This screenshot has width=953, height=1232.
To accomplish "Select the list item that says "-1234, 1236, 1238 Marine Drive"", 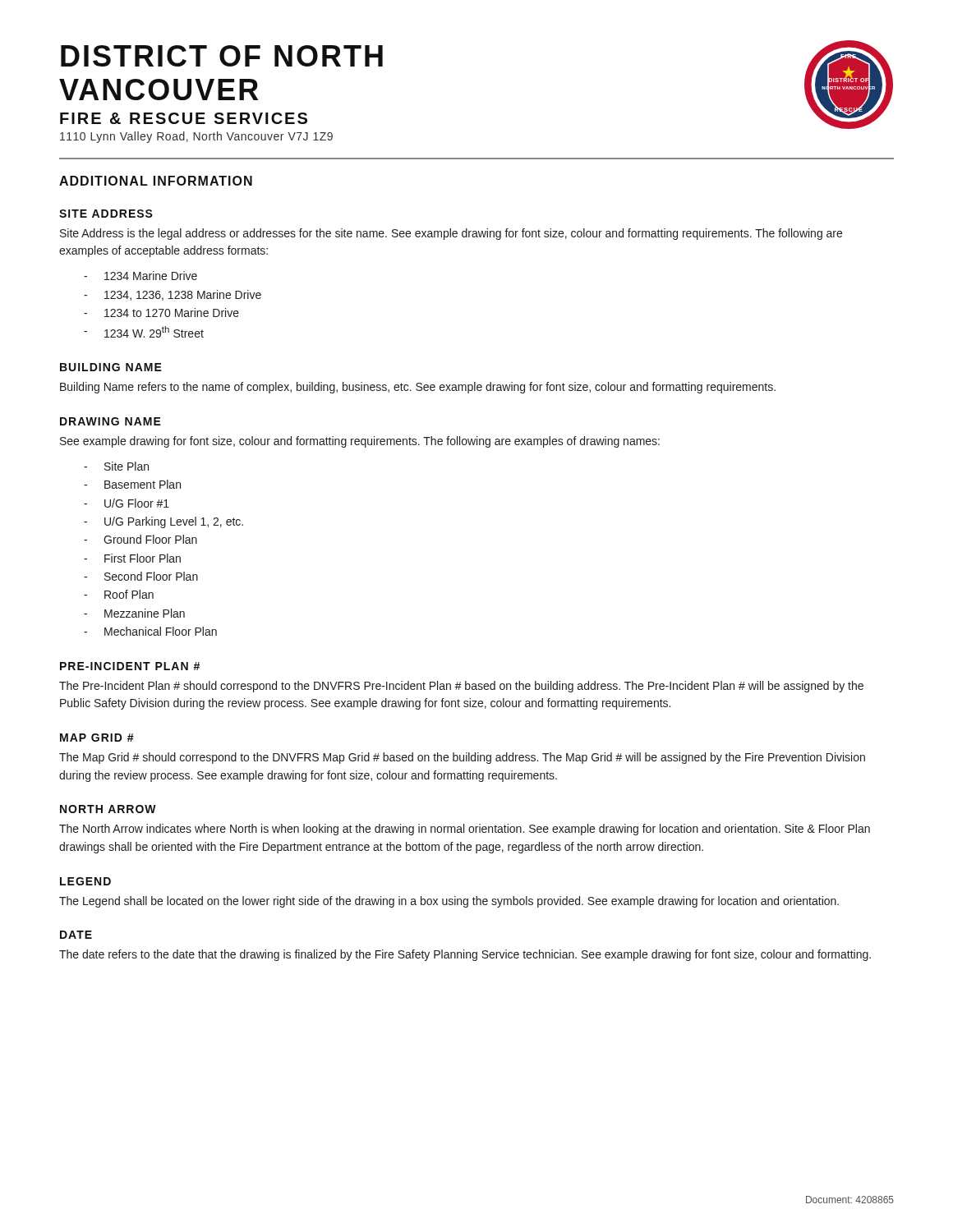I will [173, 295].
